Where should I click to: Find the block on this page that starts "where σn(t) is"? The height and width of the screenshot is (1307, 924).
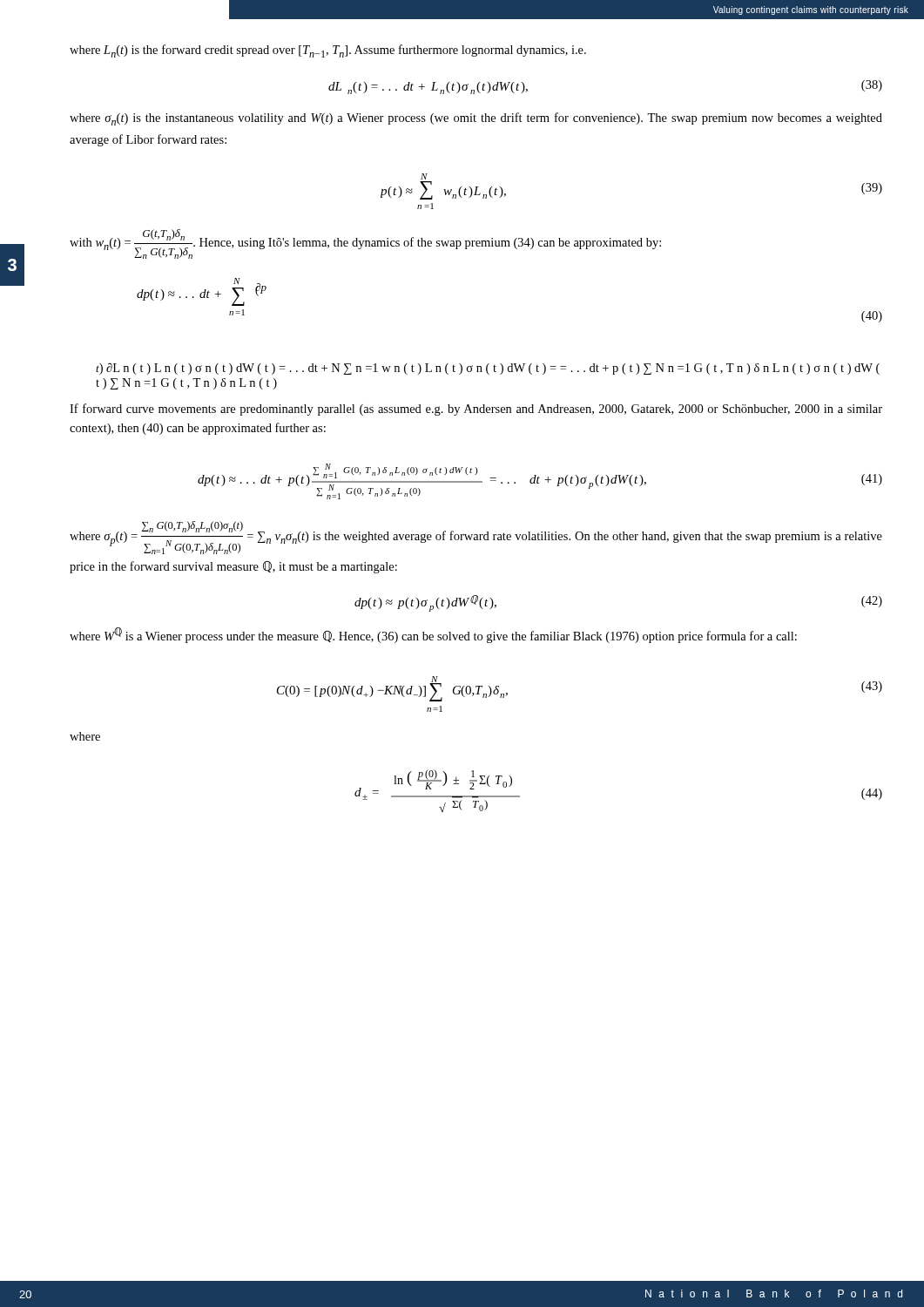click(476, 128)
